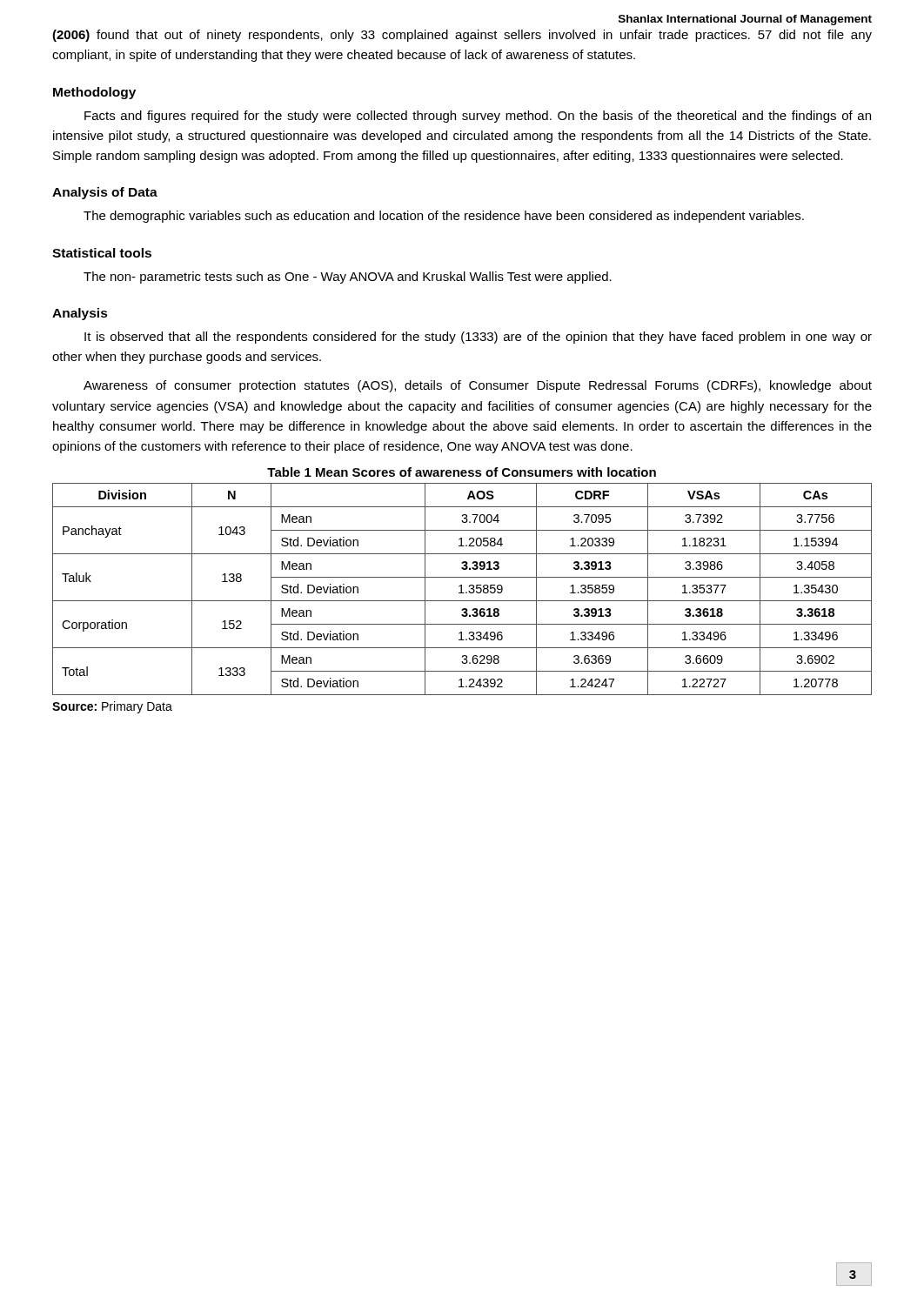Click where it says "Analysis of Data"
Image resolution: width=924 pixels, height=1305 pixels.
click(105, 192)
